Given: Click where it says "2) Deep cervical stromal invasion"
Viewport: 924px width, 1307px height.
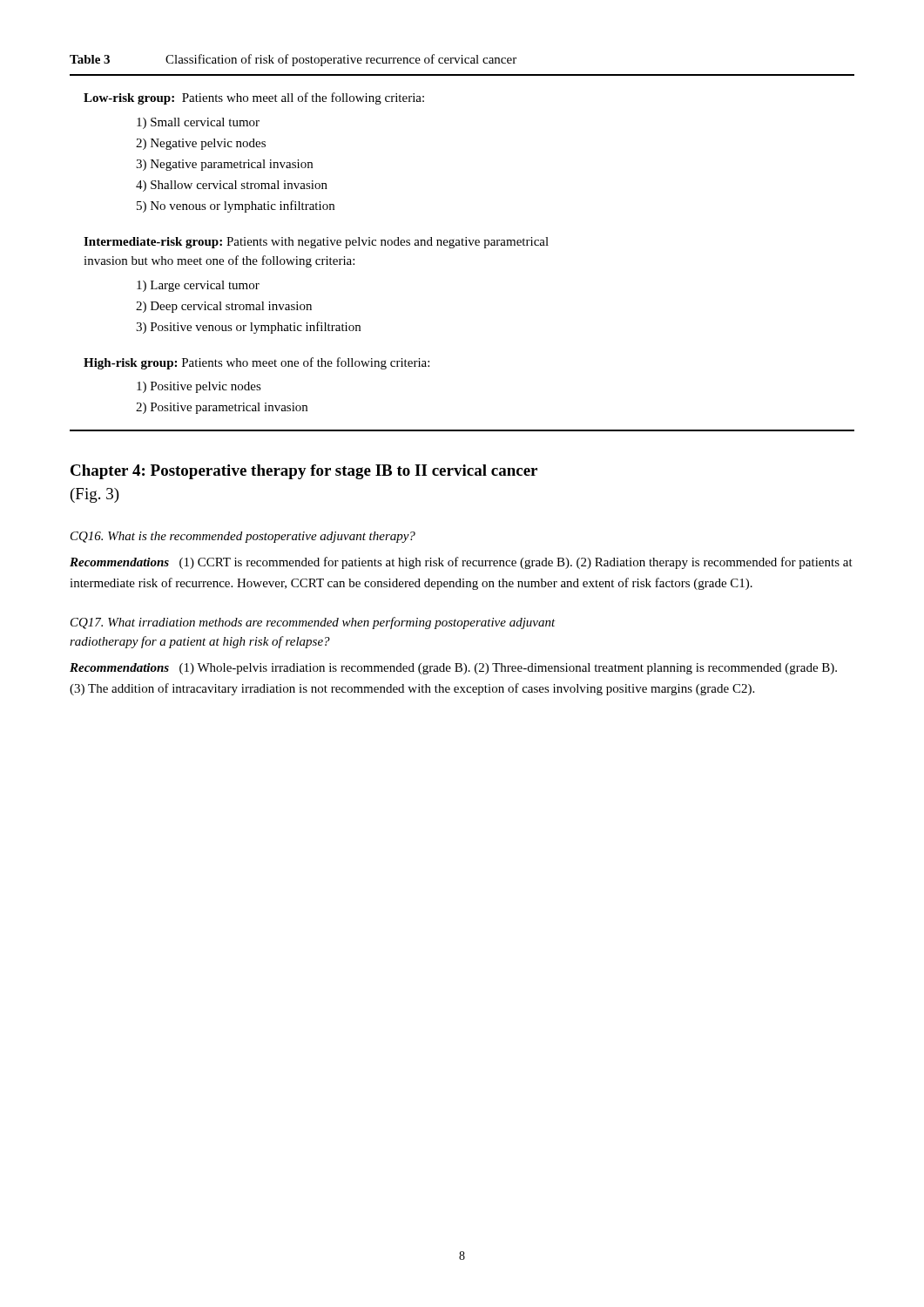Looking at the screenshot, I should [x=224, y=305].
